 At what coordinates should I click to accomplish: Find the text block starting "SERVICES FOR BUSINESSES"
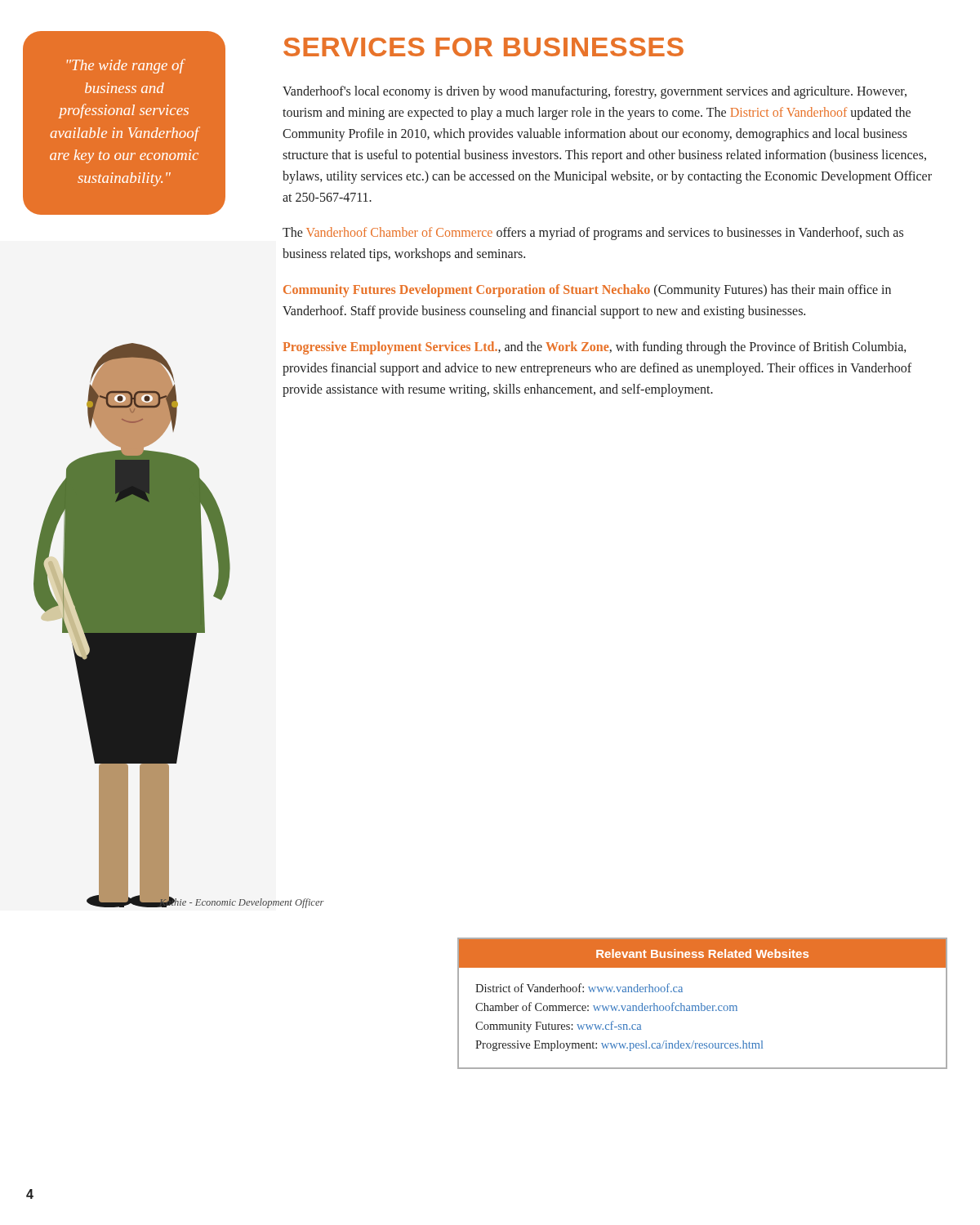484,47
